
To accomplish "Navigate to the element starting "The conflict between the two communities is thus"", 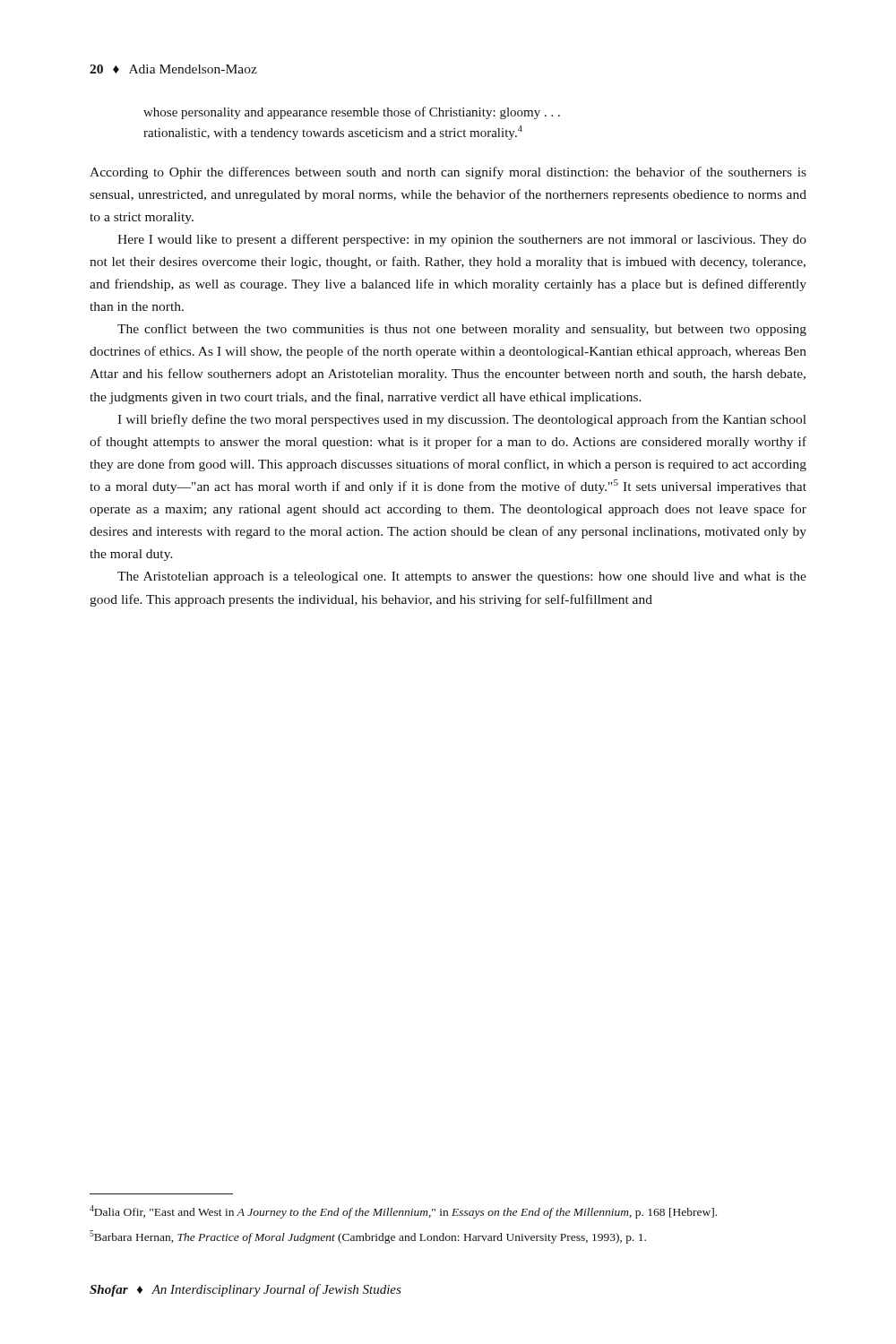I will pos(448,362).
